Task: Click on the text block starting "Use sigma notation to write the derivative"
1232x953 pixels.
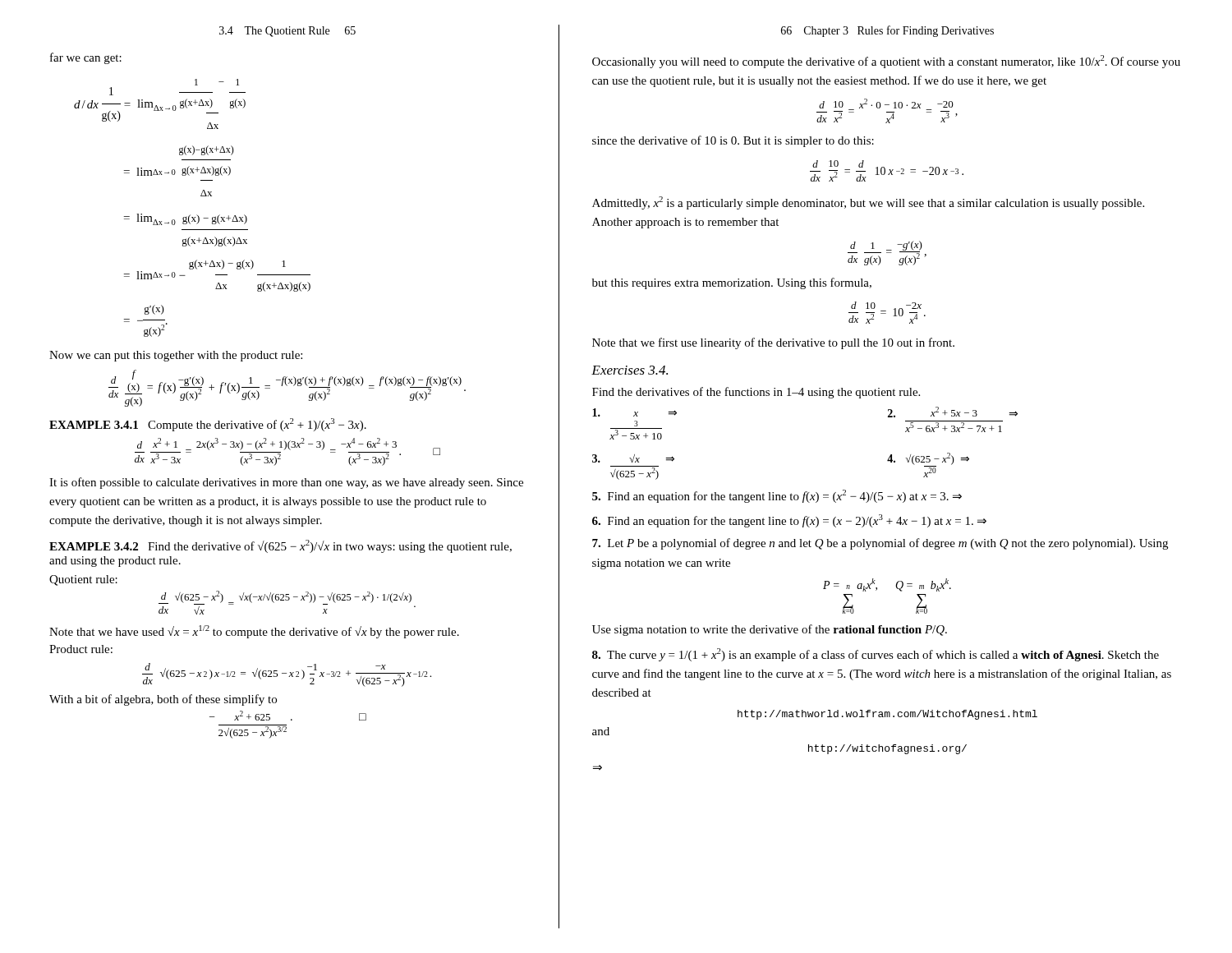Action: point(770,629)
